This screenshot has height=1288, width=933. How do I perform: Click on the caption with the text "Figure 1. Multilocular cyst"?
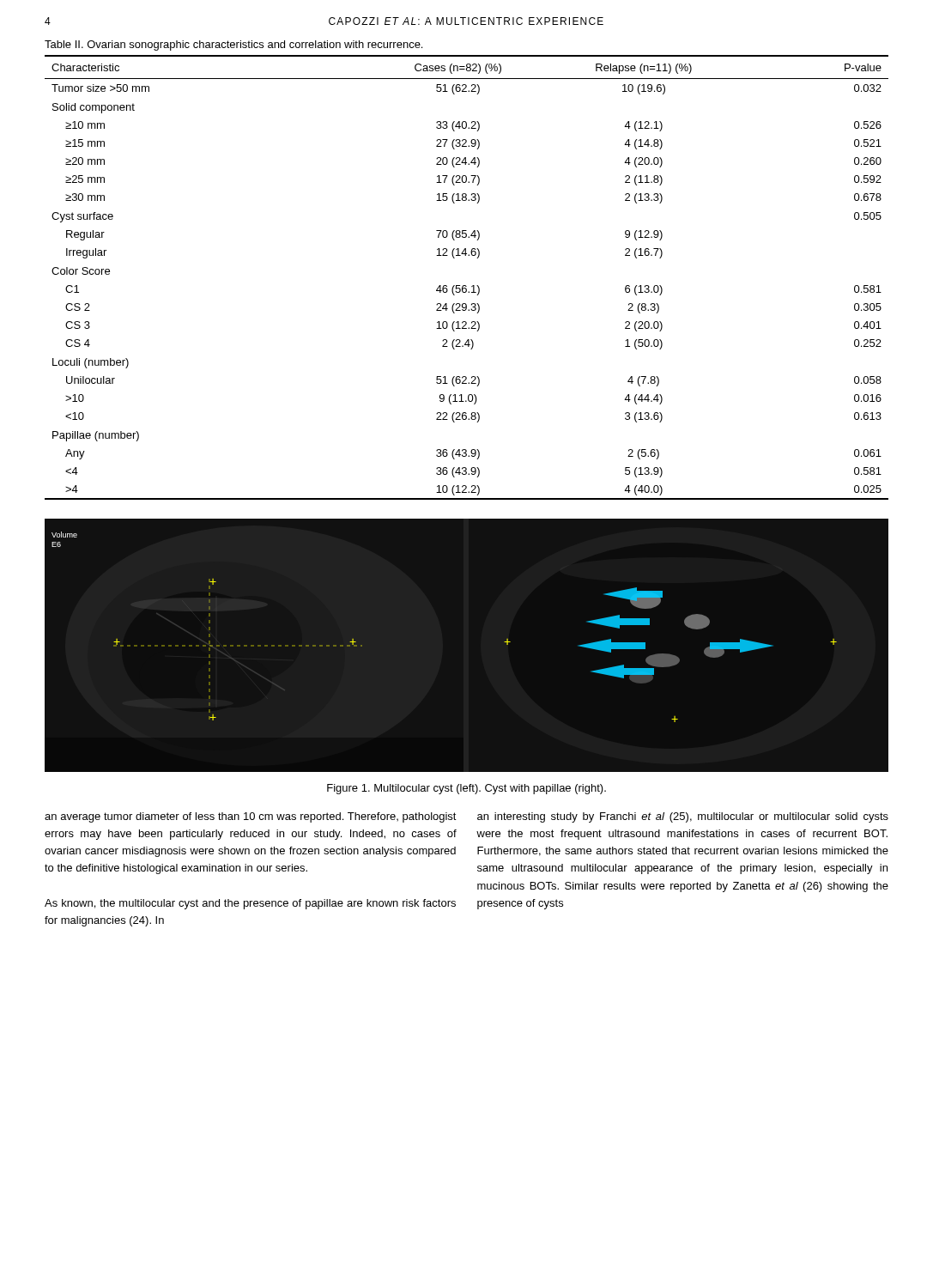[x=466, y=788]
